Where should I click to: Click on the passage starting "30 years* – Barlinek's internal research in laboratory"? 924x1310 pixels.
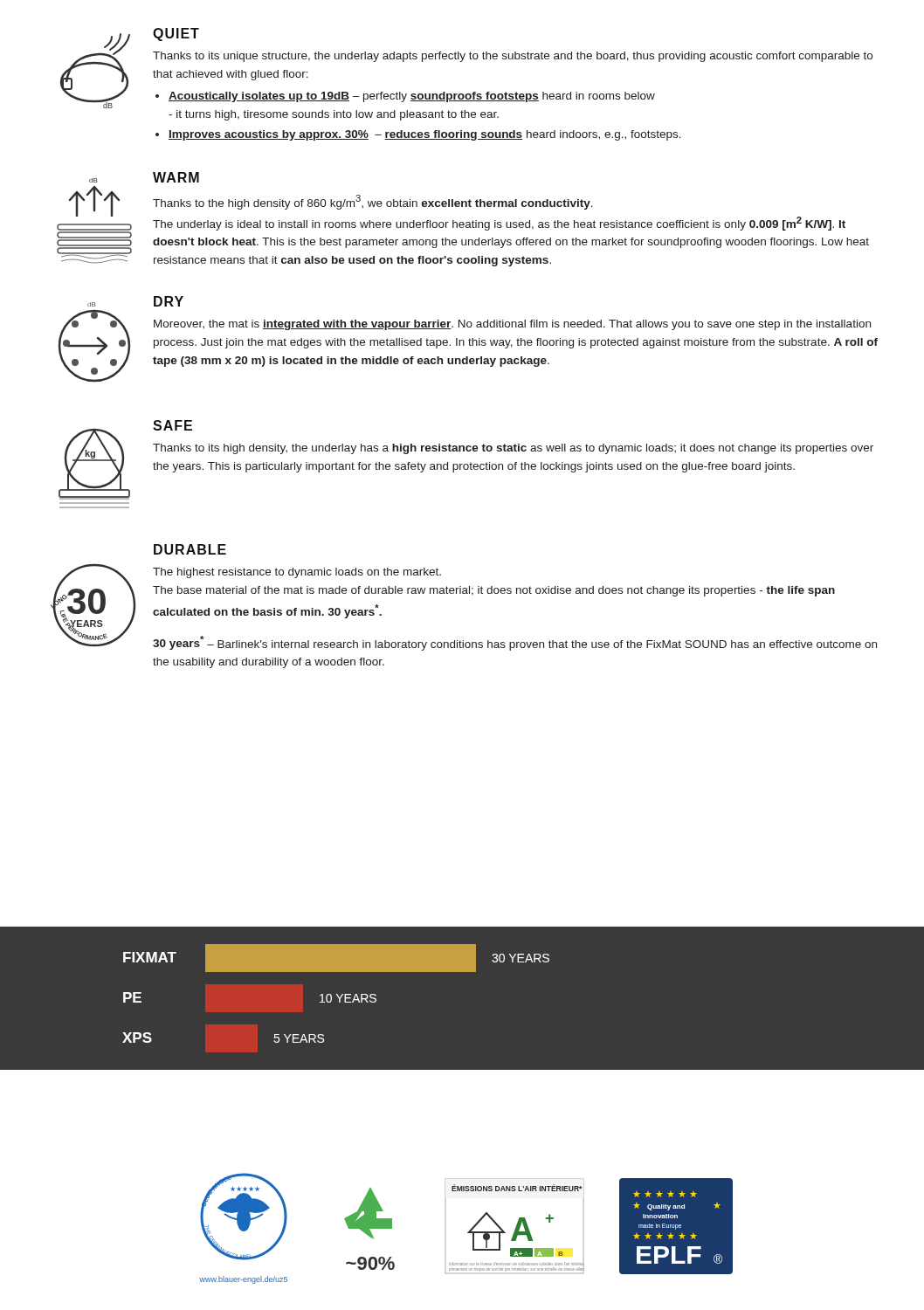tap(515, 651)
